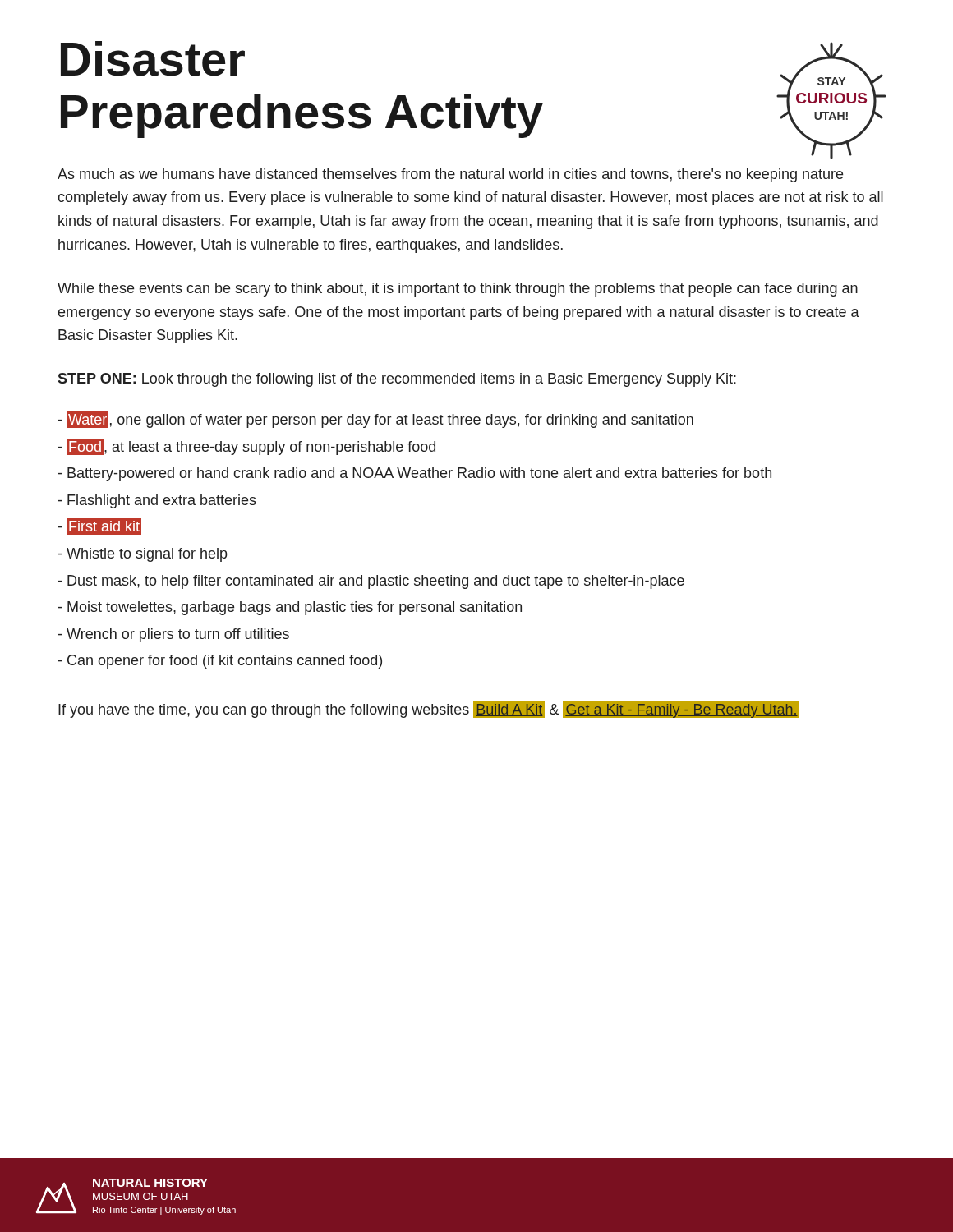
Task: Find the element starting "Food, at least a"
Action: coord(247,446)
